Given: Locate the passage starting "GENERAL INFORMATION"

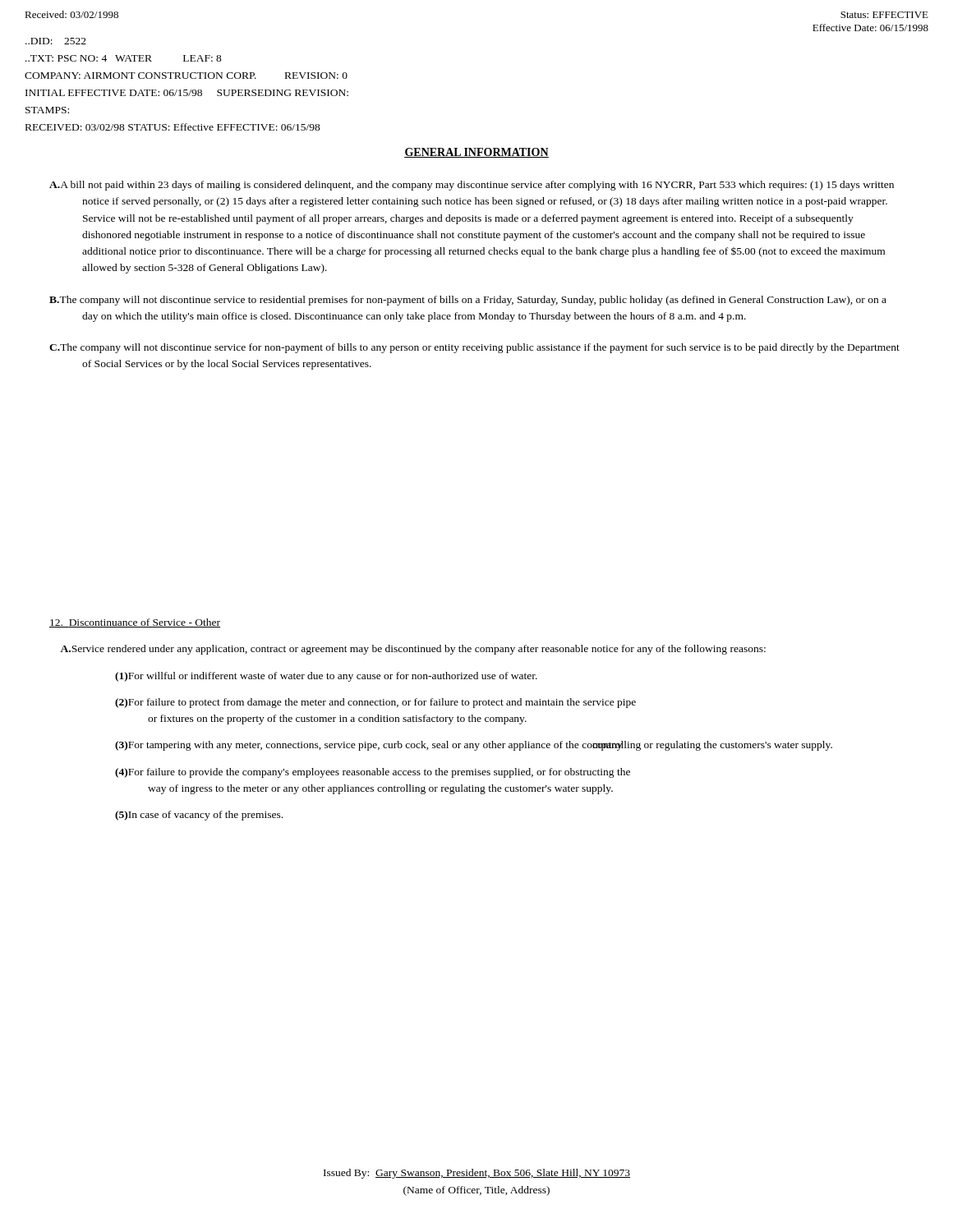Looking at the screenshot, I should click(476, 152).
